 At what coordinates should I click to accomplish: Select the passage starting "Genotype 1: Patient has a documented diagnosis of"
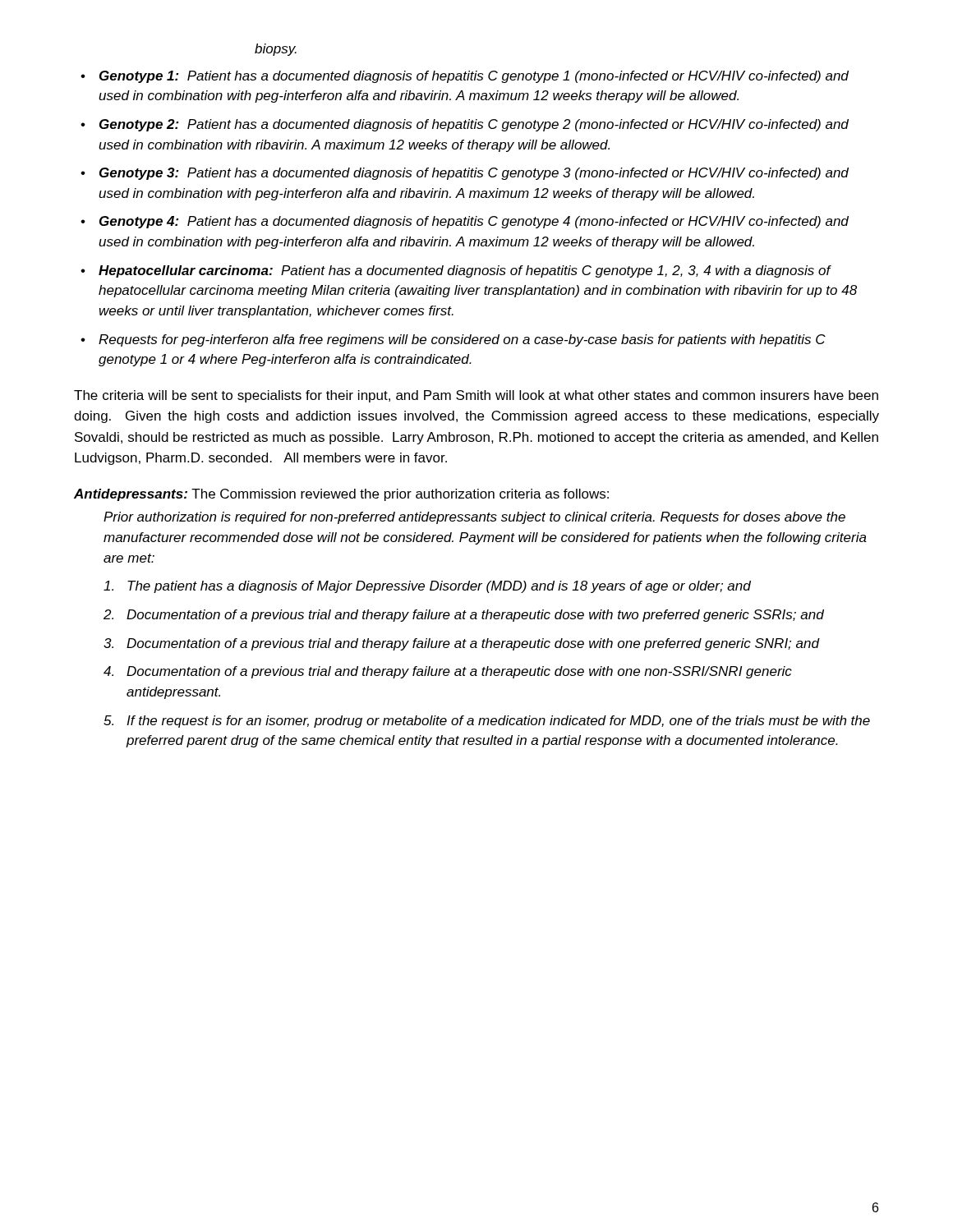coord(474,86)
